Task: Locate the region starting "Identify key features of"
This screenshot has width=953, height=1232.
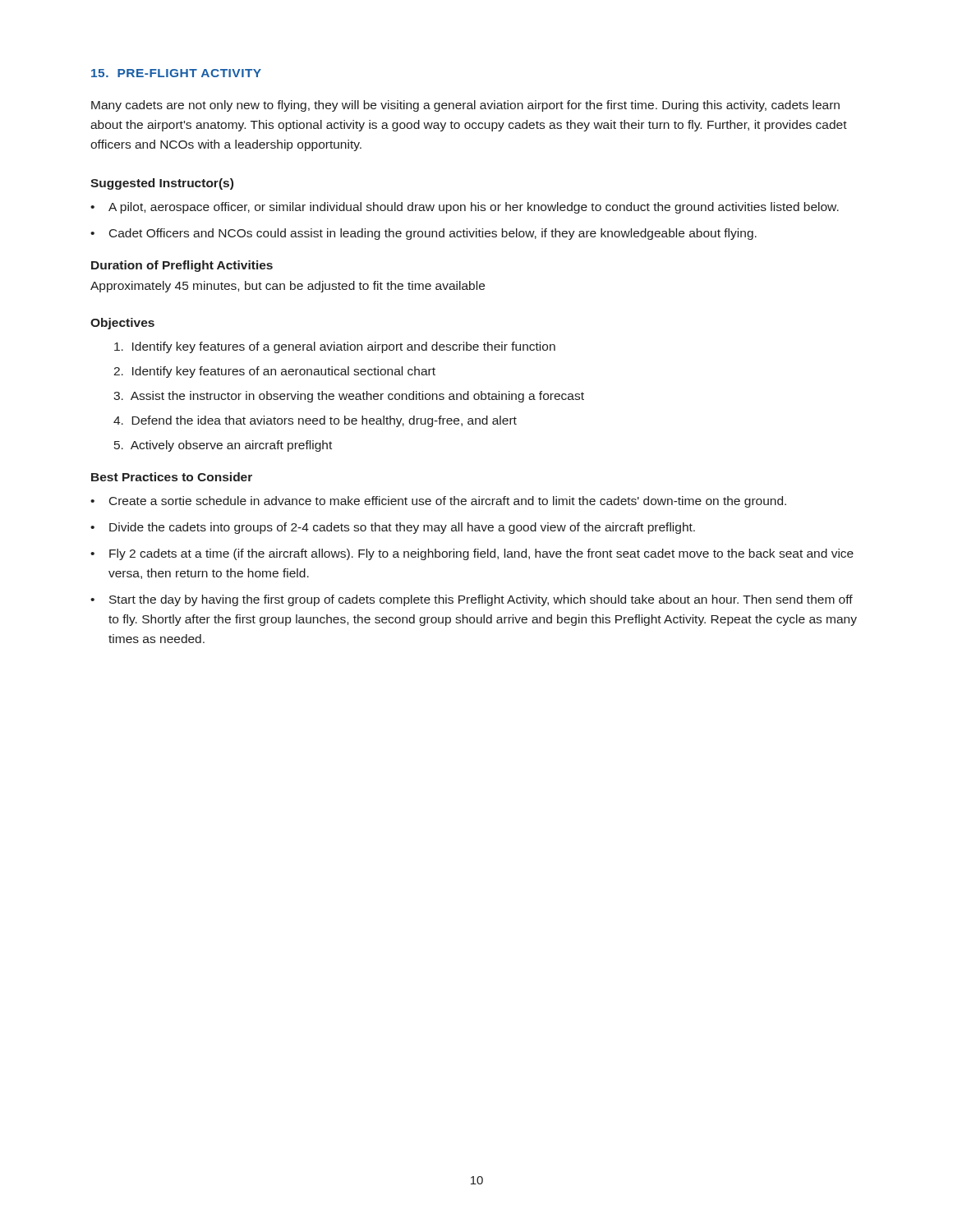Action: pyautogui.click(x=335, y=346)
